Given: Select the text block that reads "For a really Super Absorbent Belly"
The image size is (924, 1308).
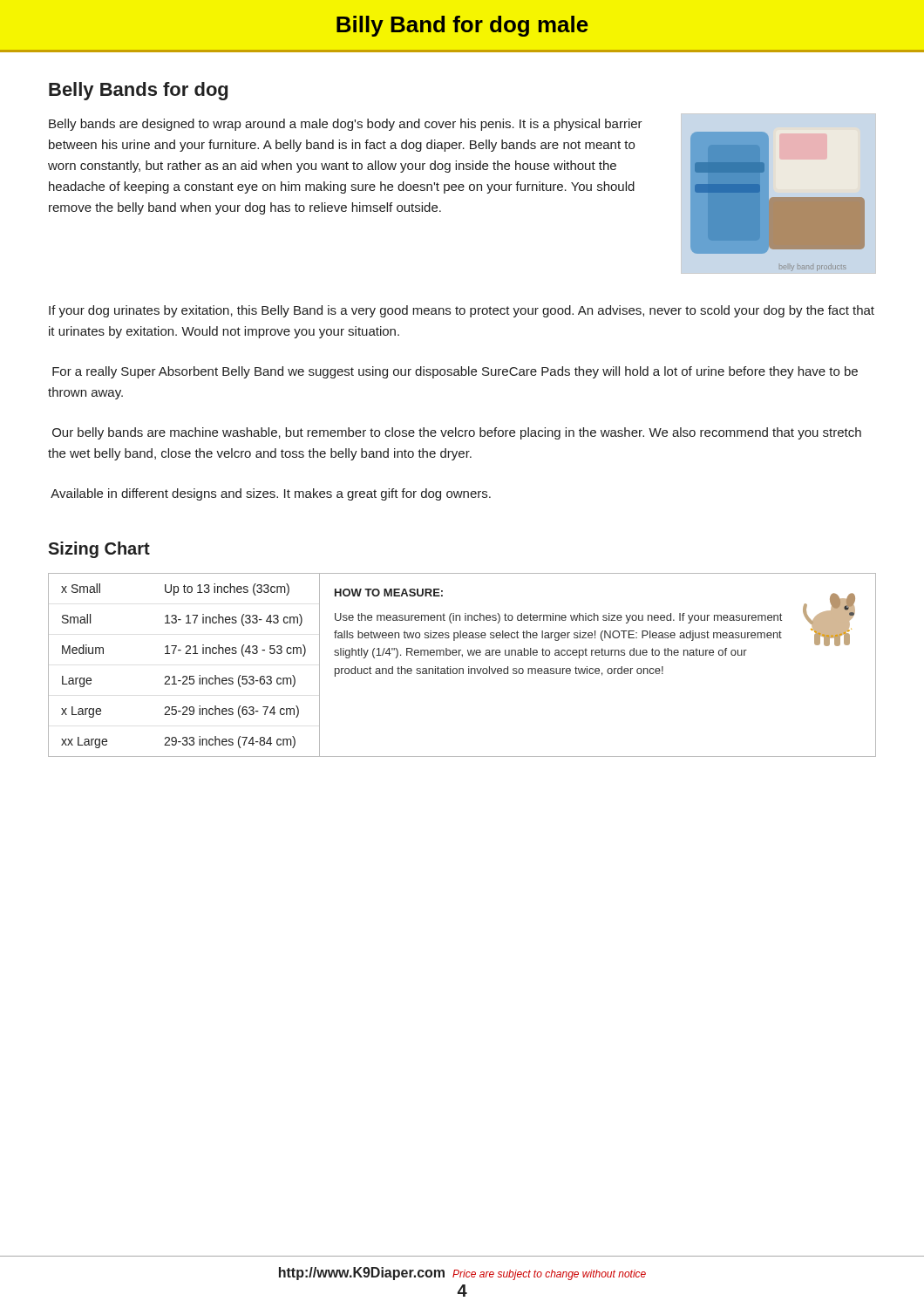Looking at the screenshot, I should click(453, 381).
